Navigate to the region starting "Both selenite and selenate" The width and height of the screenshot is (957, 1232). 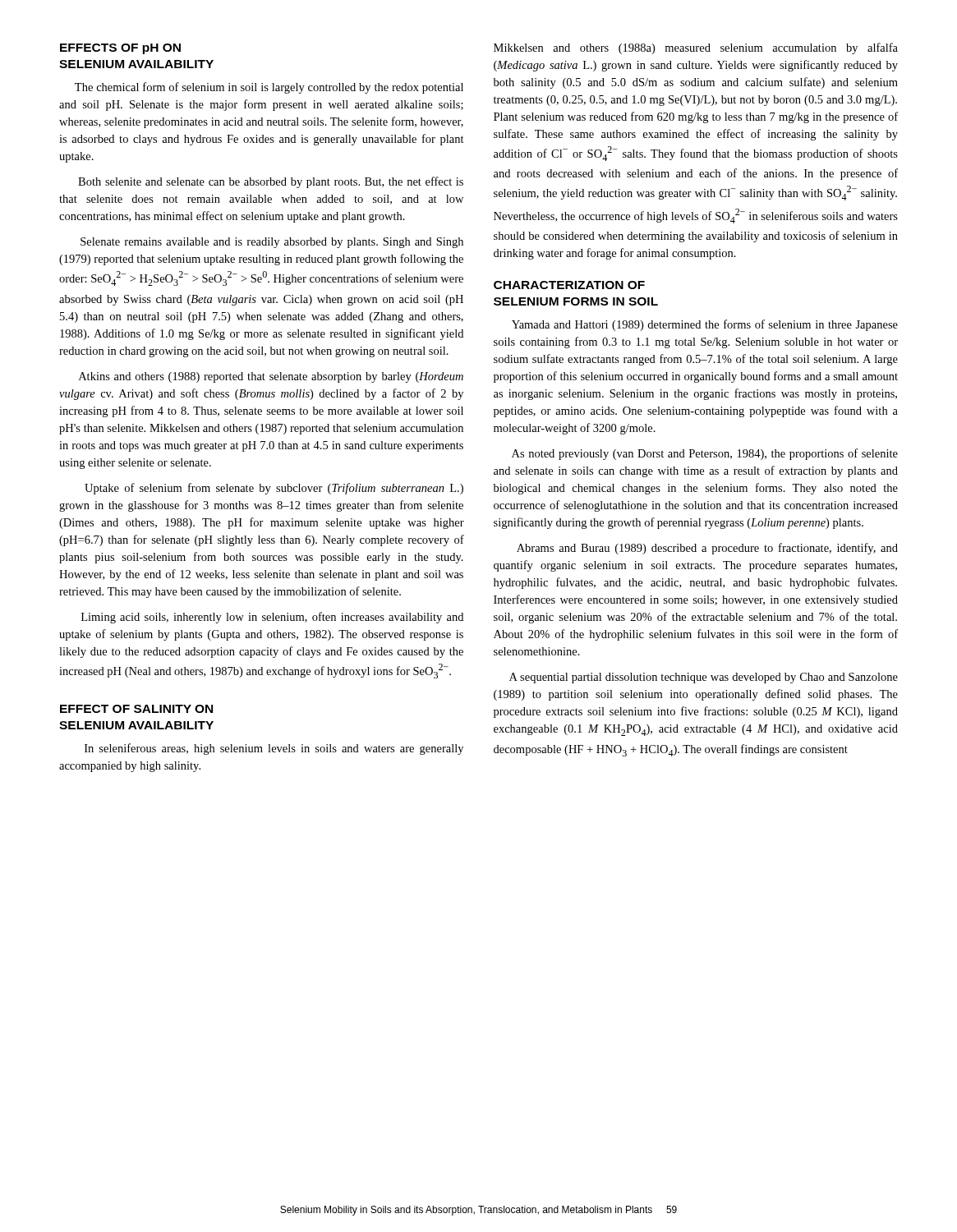pos(261,199)
